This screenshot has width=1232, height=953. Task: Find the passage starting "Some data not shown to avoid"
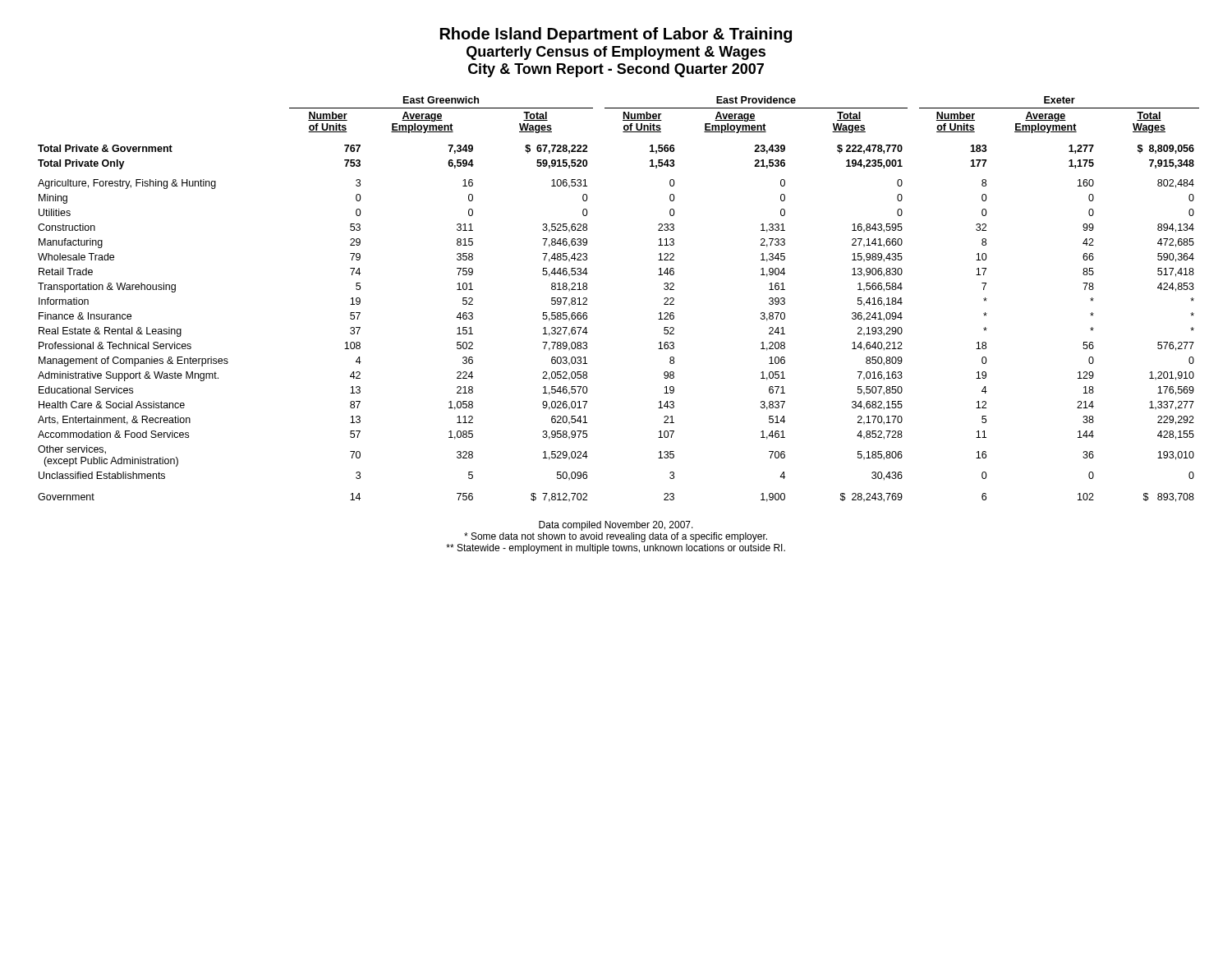point(616,536)
